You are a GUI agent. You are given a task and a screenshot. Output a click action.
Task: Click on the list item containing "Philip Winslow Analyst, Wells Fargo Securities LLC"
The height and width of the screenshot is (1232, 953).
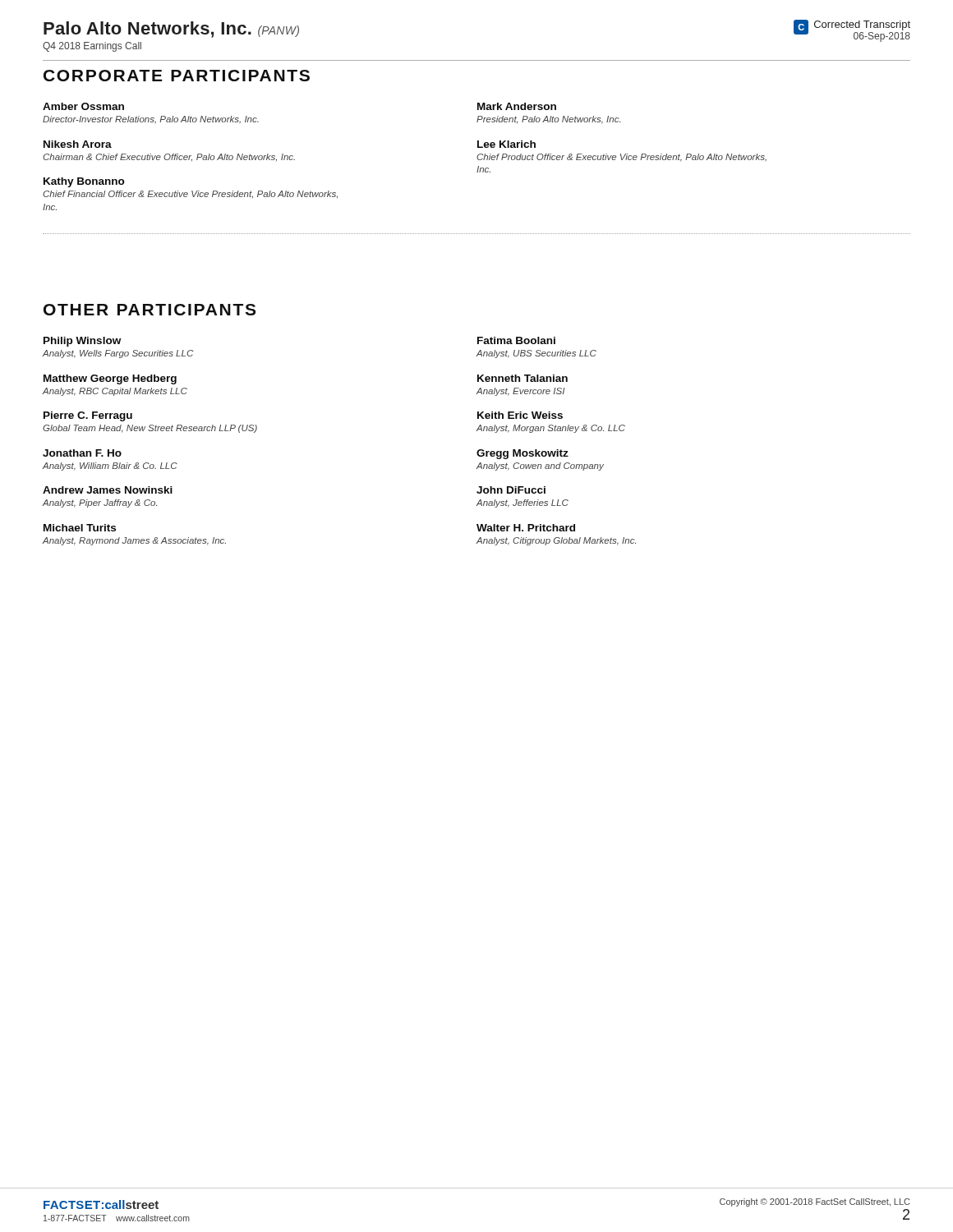[x=82, y=342]
